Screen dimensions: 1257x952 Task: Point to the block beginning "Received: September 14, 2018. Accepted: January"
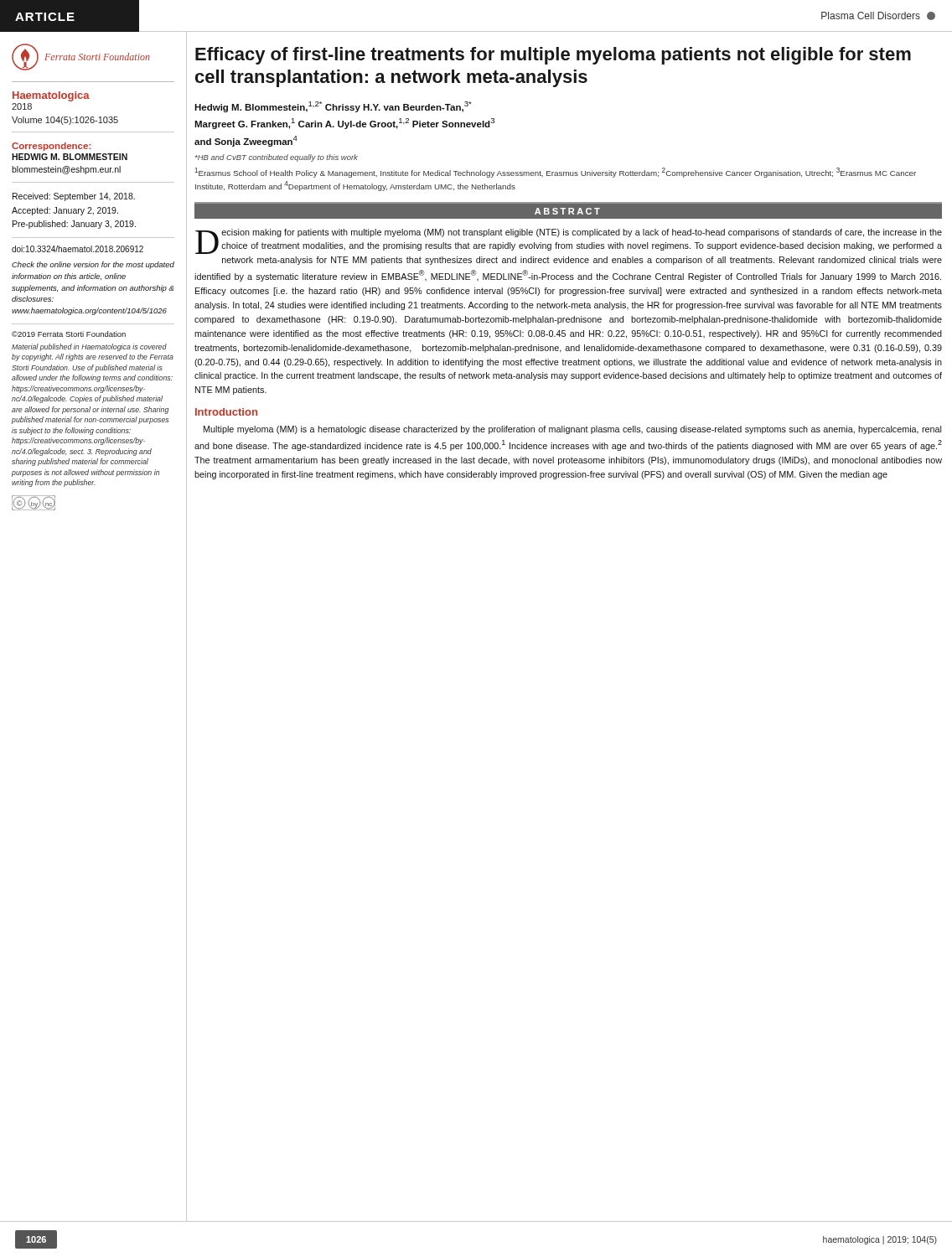[74, 210]
